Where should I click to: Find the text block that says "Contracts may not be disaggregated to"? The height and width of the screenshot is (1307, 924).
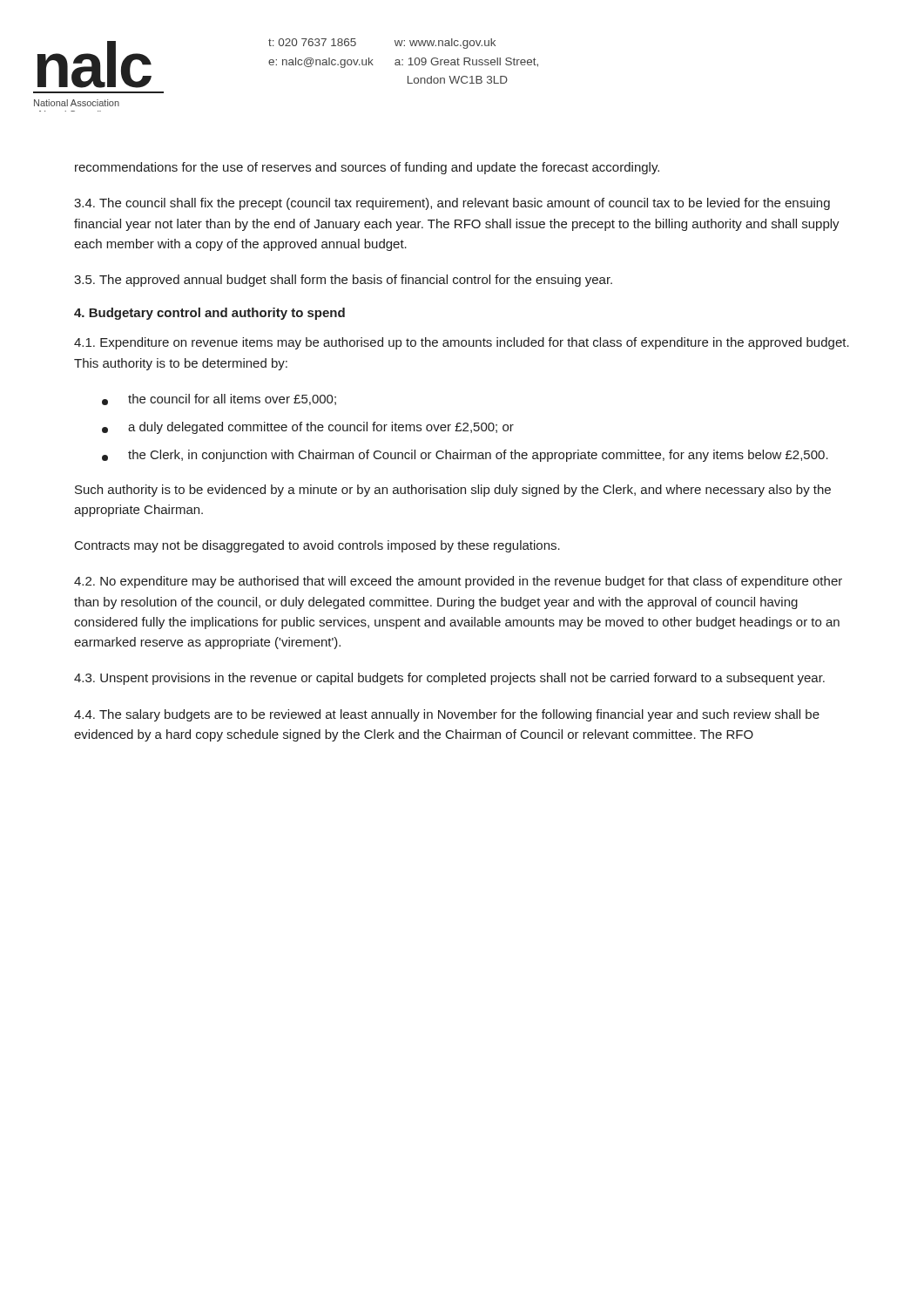click(317, 545)
